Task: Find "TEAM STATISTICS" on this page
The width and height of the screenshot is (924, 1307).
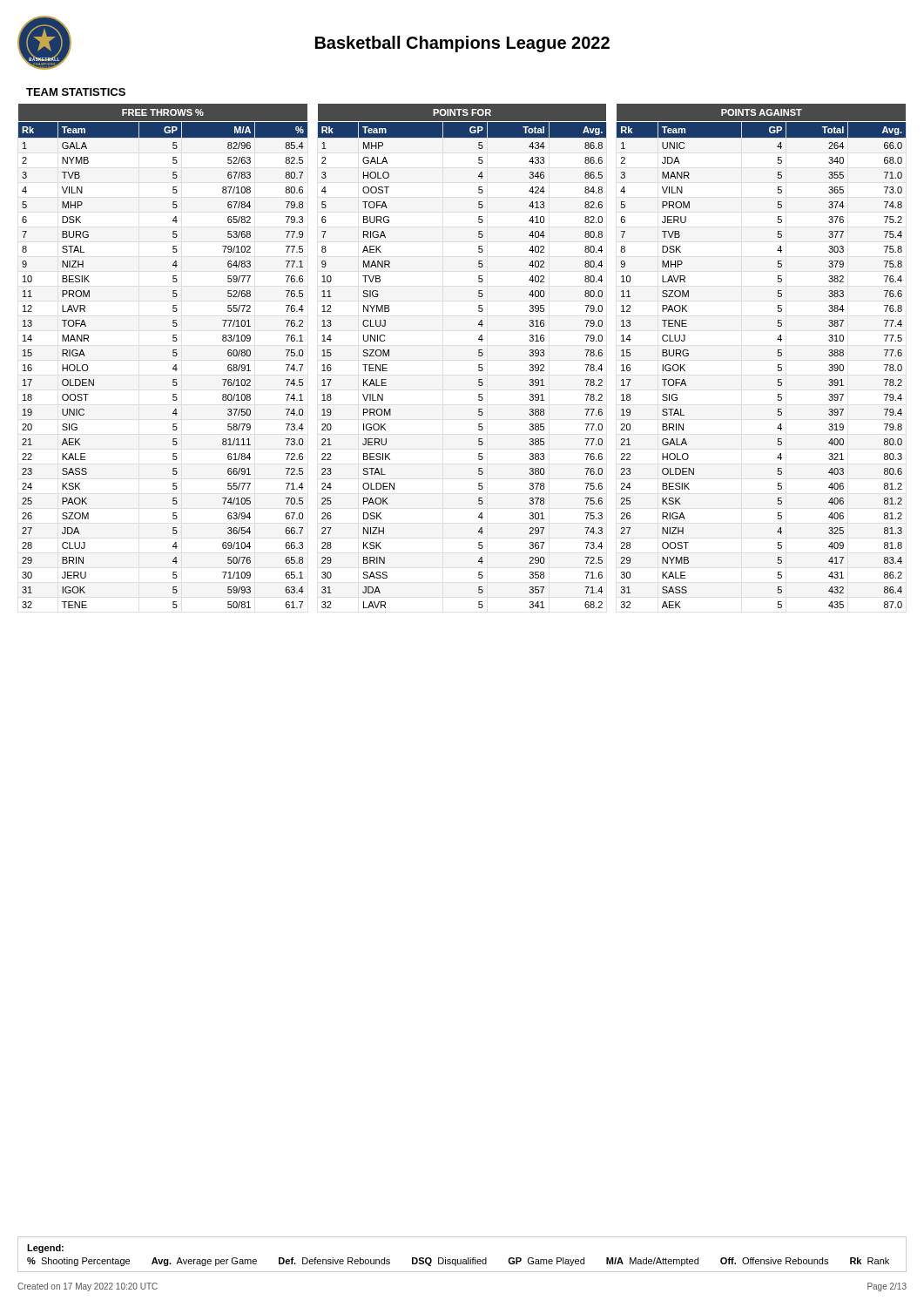Action: pos(76,92)
